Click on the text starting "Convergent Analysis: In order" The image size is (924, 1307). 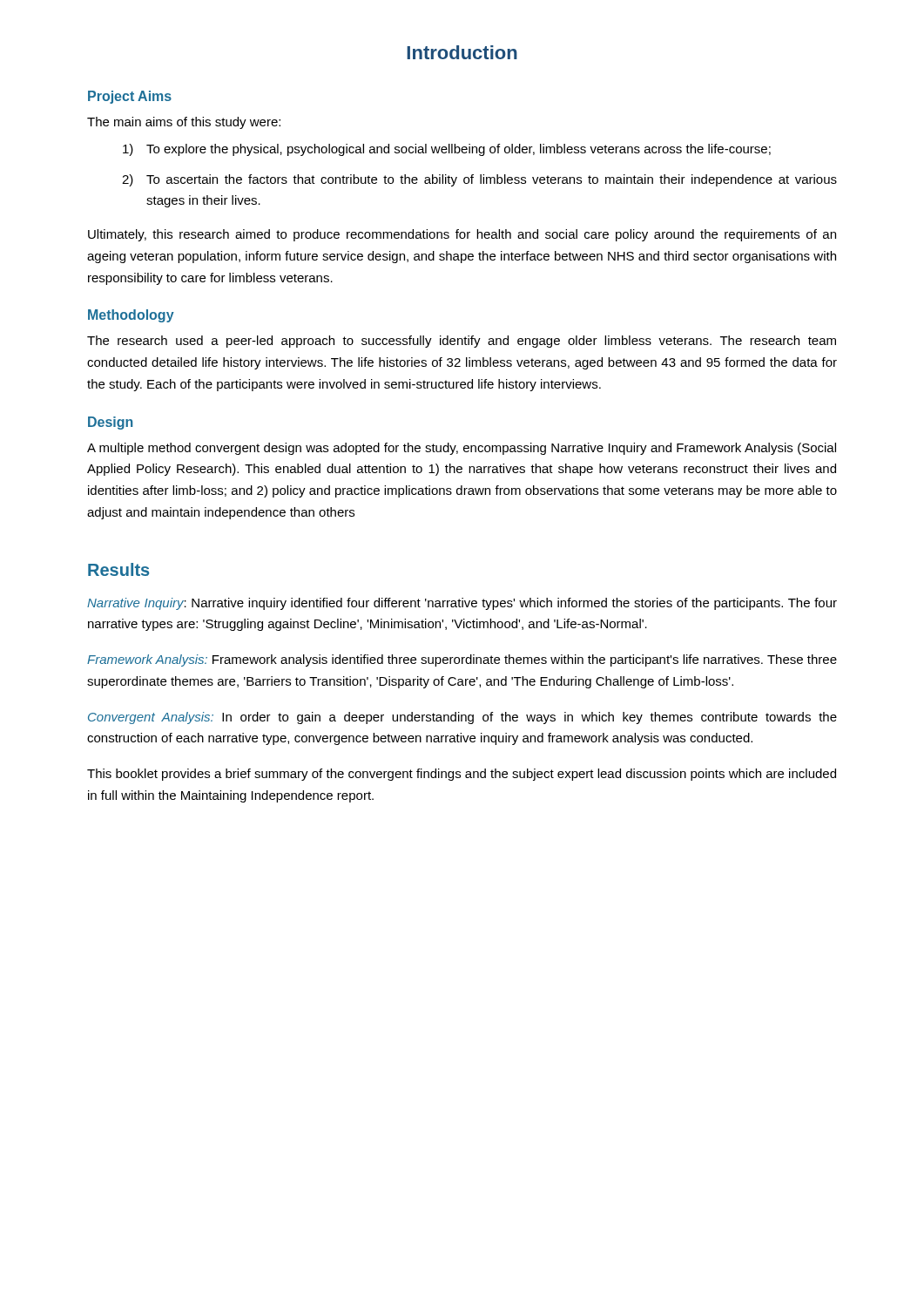(x=462, y=727)
